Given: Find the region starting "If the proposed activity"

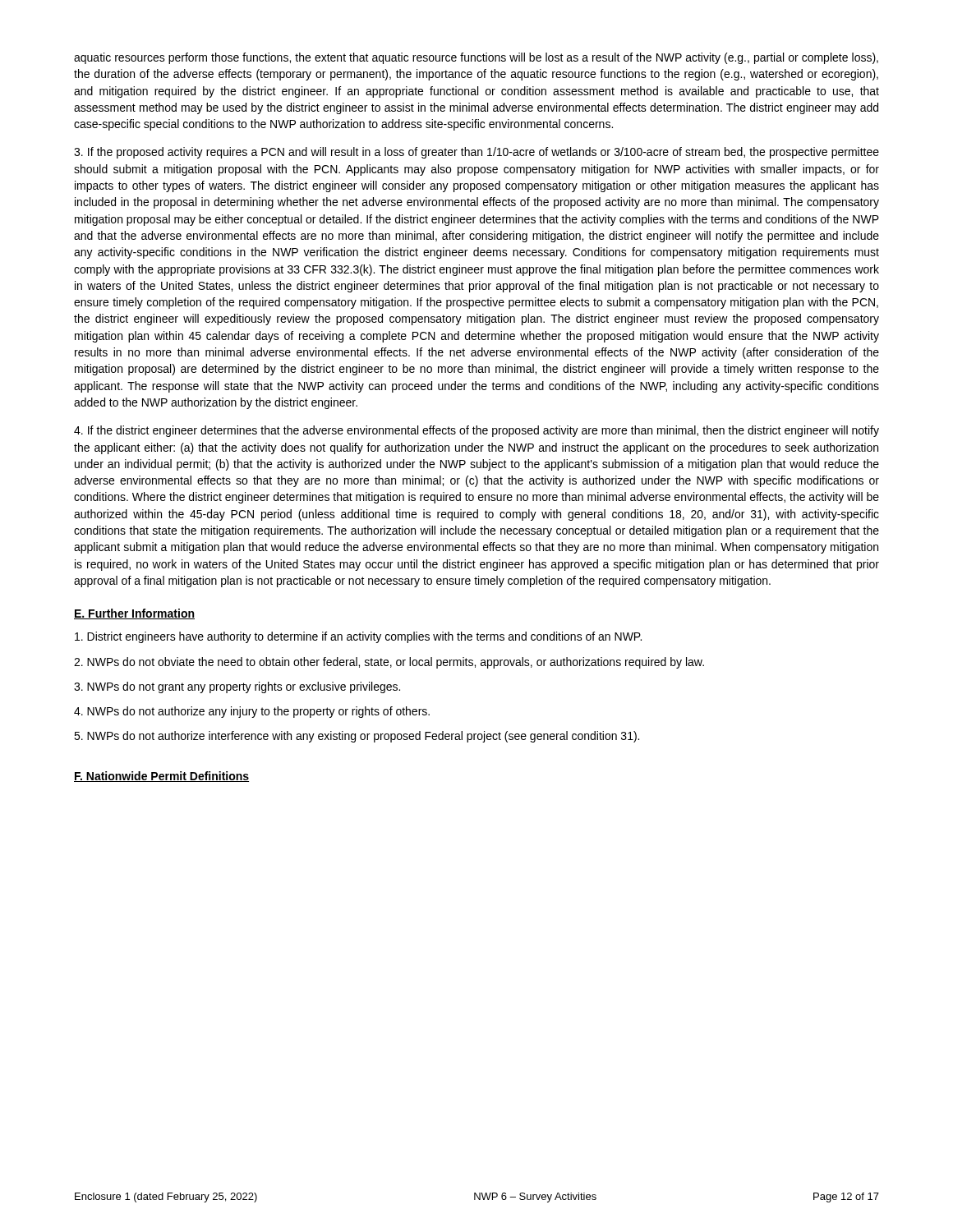Looking at the screenshot, I should point(476,277).
